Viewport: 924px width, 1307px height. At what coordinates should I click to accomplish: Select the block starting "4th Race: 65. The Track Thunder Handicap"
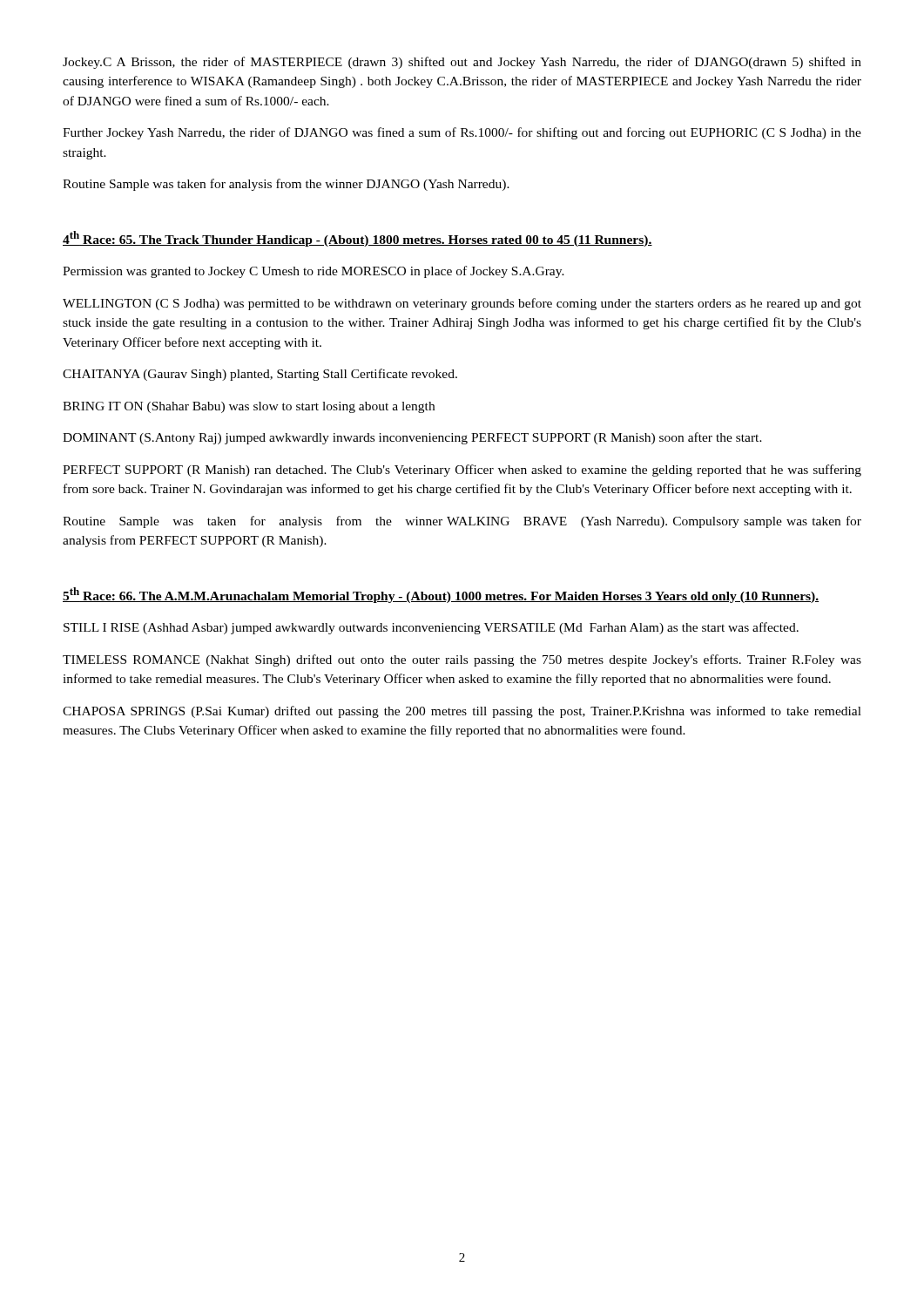[357, 237]
